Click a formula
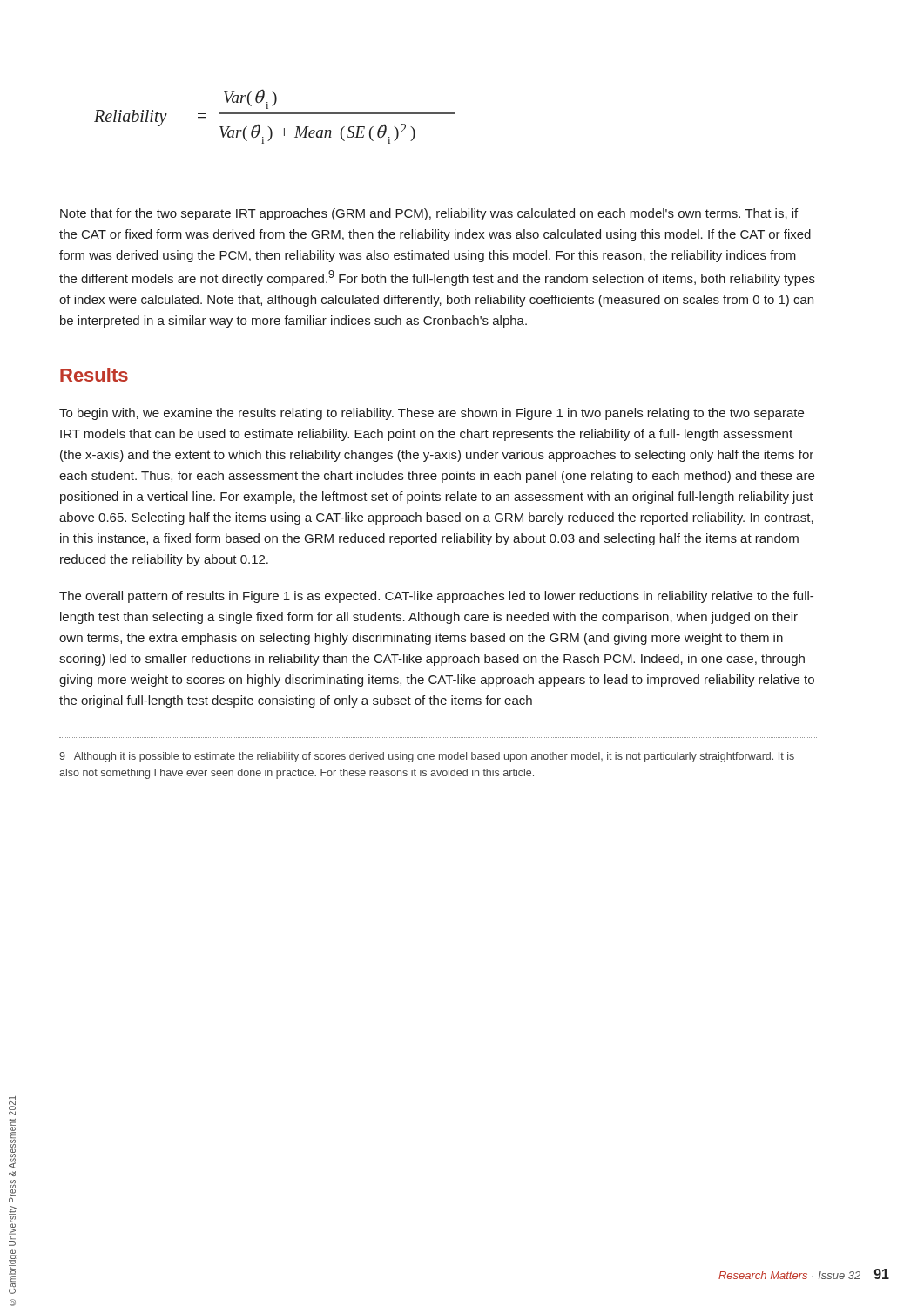 point(277,118)
